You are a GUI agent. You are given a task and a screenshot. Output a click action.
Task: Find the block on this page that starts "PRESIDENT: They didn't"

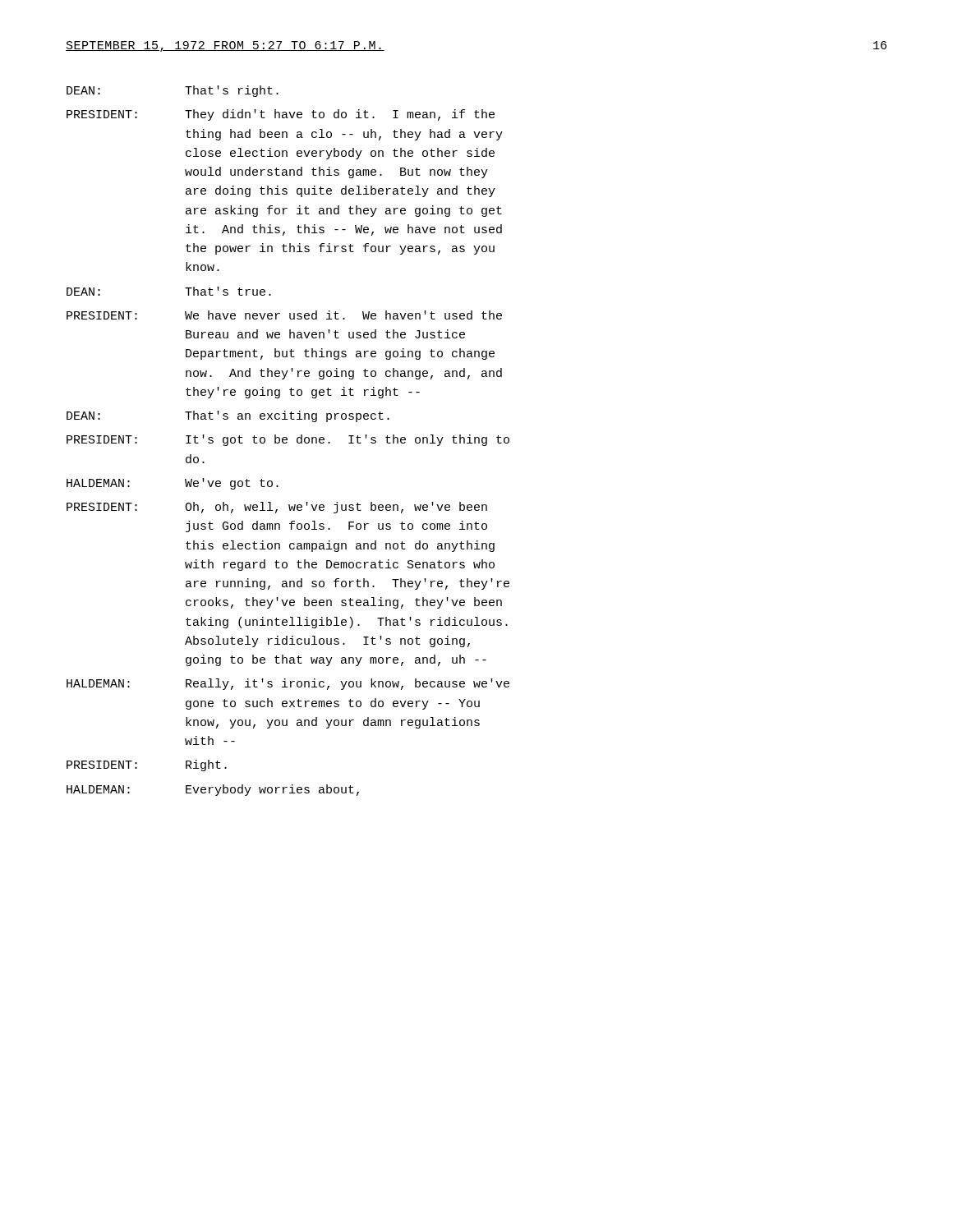[476, 192]
